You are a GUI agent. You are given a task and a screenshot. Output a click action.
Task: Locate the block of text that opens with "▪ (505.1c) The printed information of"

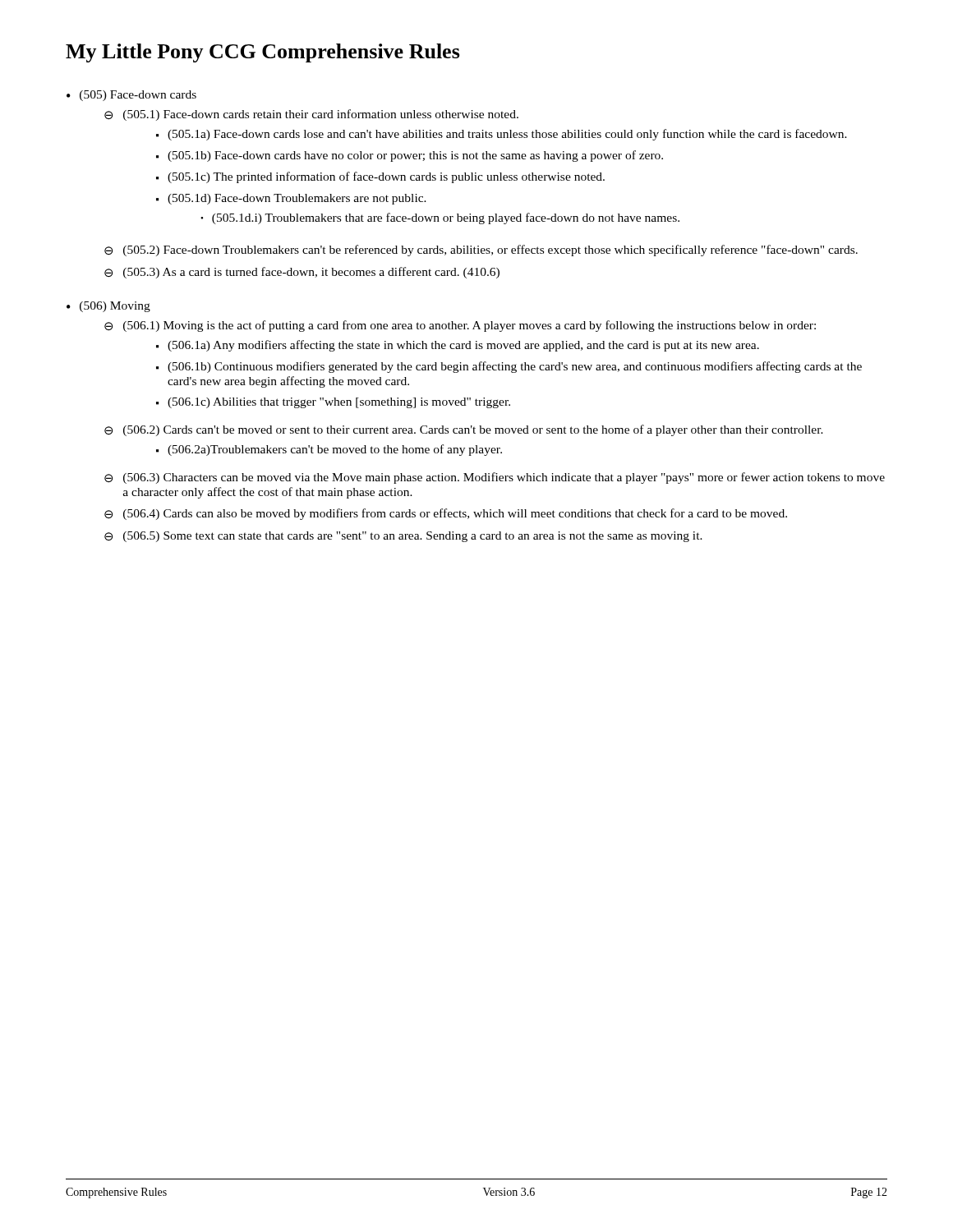pyautogui.click(x=521, y=177)
